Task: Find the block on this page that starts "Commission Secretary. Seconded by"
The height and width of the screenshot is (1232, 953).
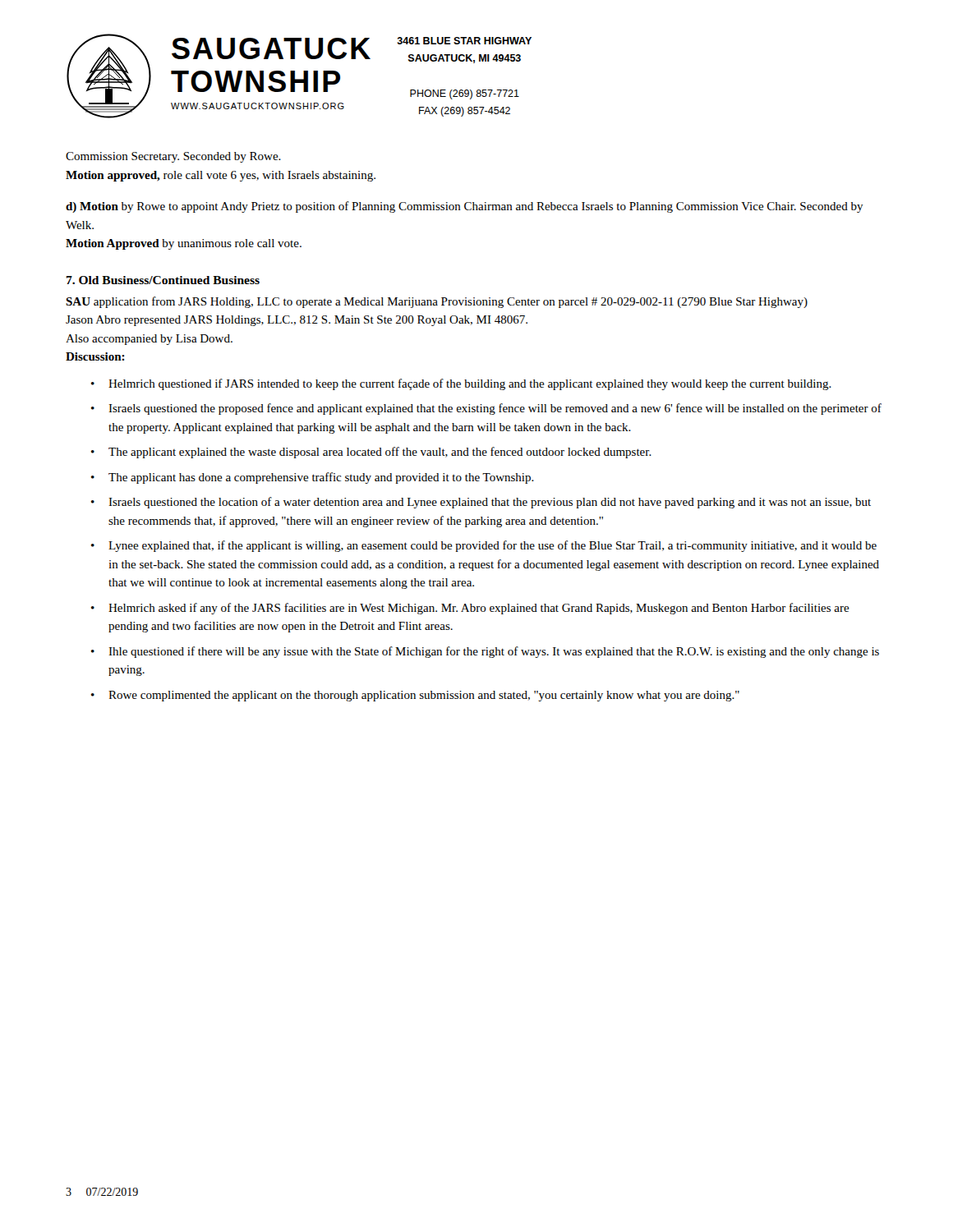Action: tap(221, 165)
